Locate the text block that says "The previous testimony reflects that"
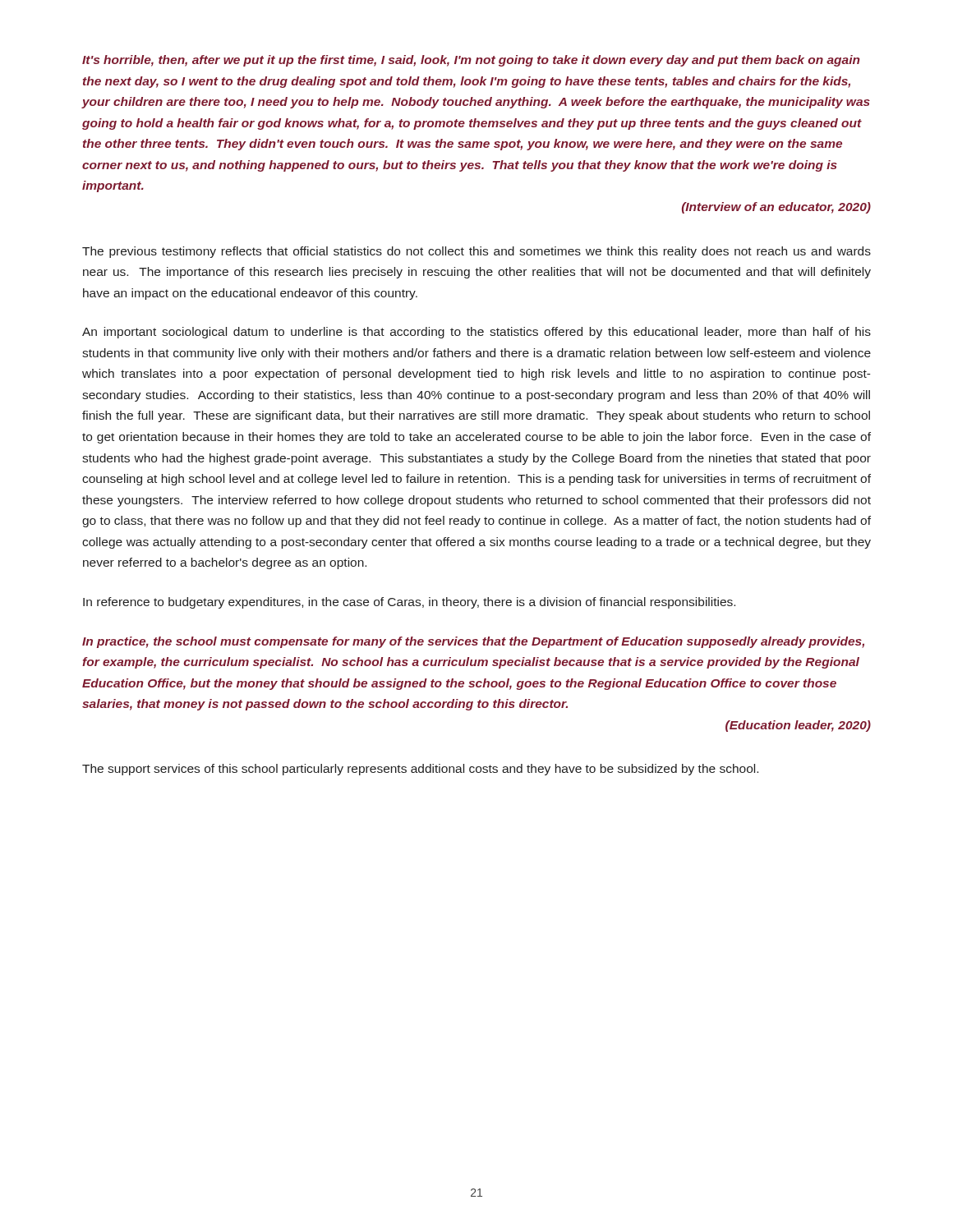This screenshot has width=953, height=1232. pyautogui.click(x=476, y=272)
